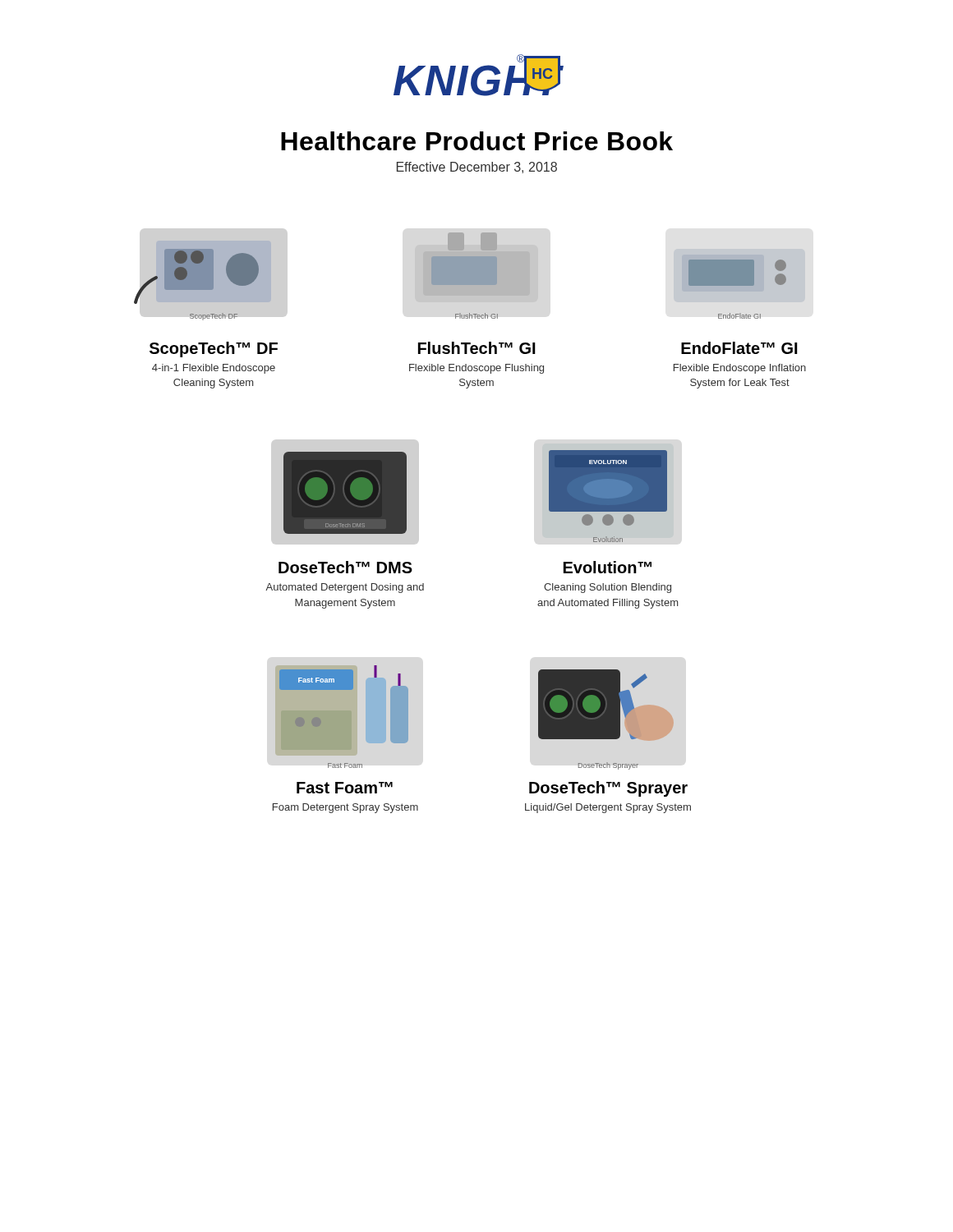Screen dimensions: 1232x953
Task: Select the text block starting "Evolution™ Cleaning Solution Blendingand Automated Filling System"
Action: (x=608, y=584)
